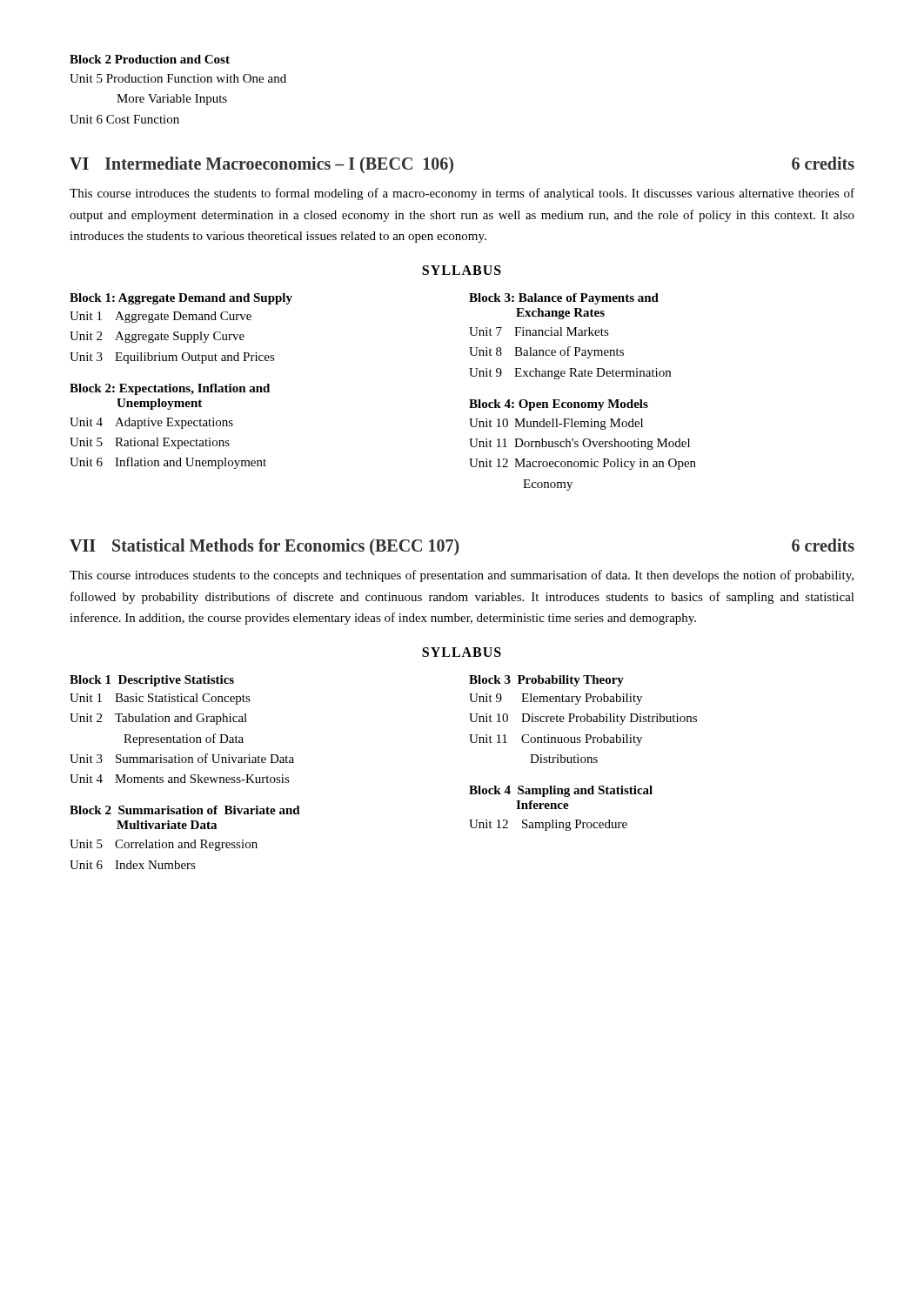
Task: Locate the text "Unit 5Rational Expectations"
Action: (150, 442)
